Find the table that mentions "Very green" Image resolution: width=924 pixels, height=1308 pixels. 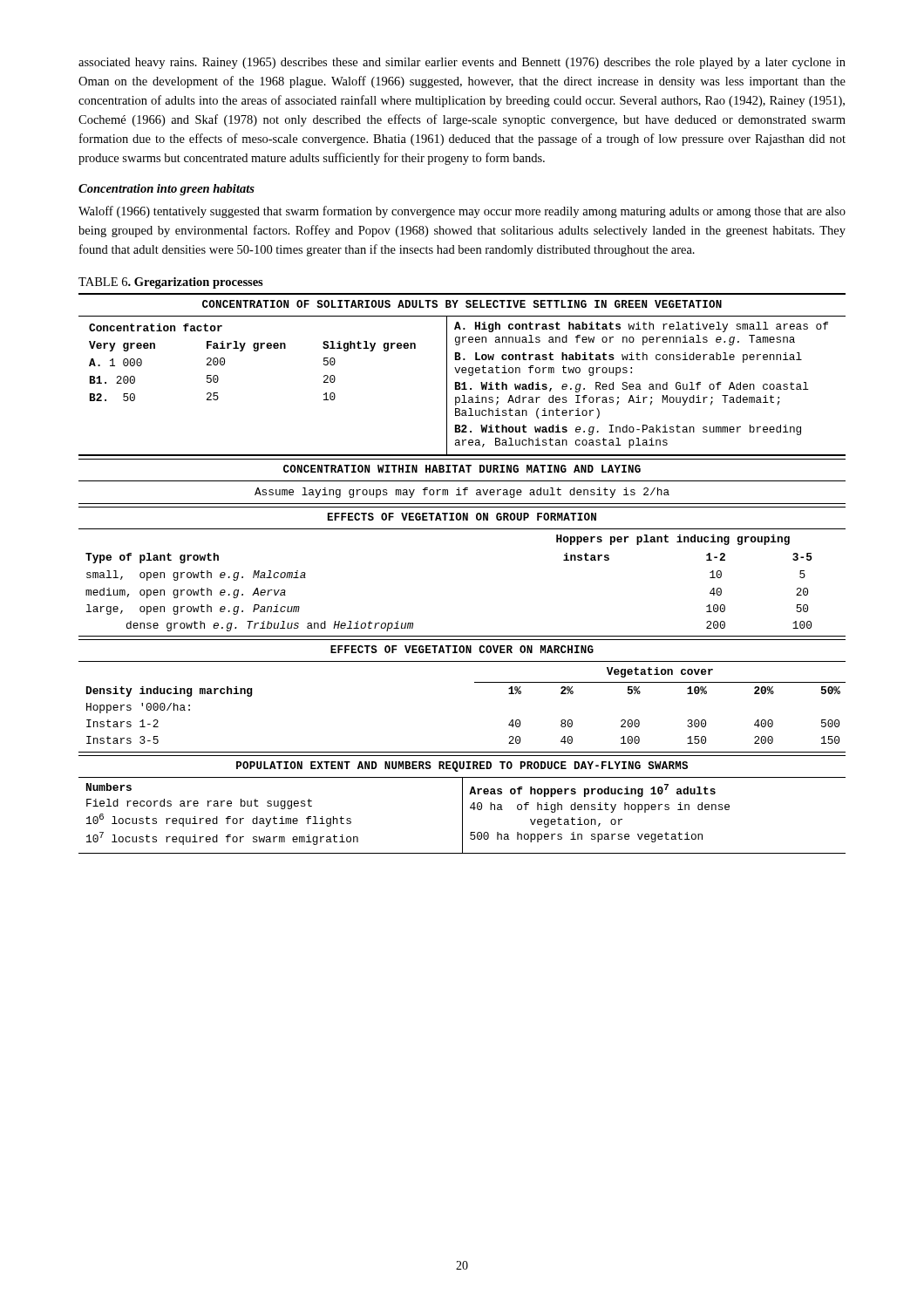pyautogui.click(x=462, y=375)
